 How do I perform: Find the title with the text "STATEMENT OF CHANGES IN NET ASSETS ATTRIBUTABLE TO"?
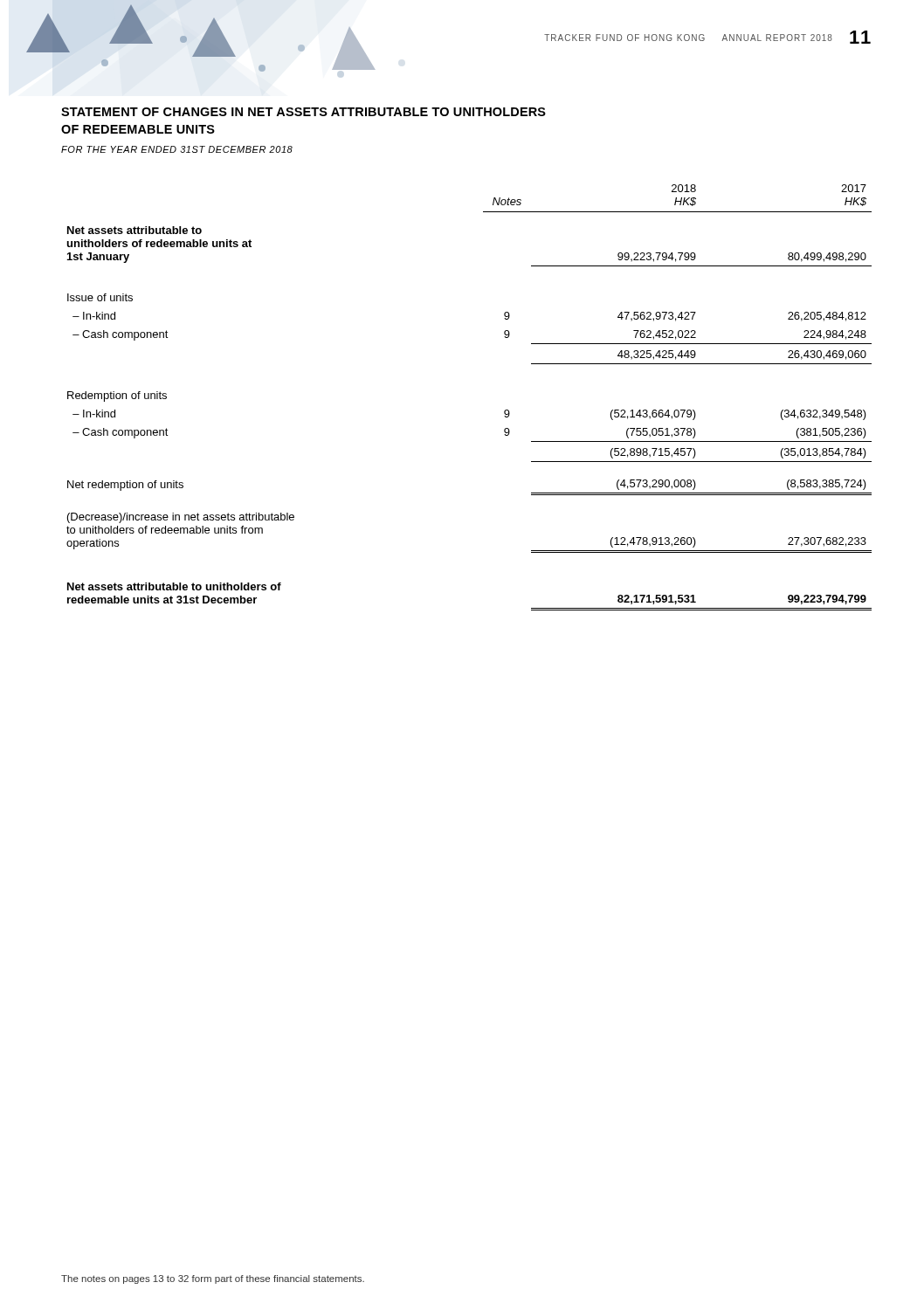tap(304, 121)
